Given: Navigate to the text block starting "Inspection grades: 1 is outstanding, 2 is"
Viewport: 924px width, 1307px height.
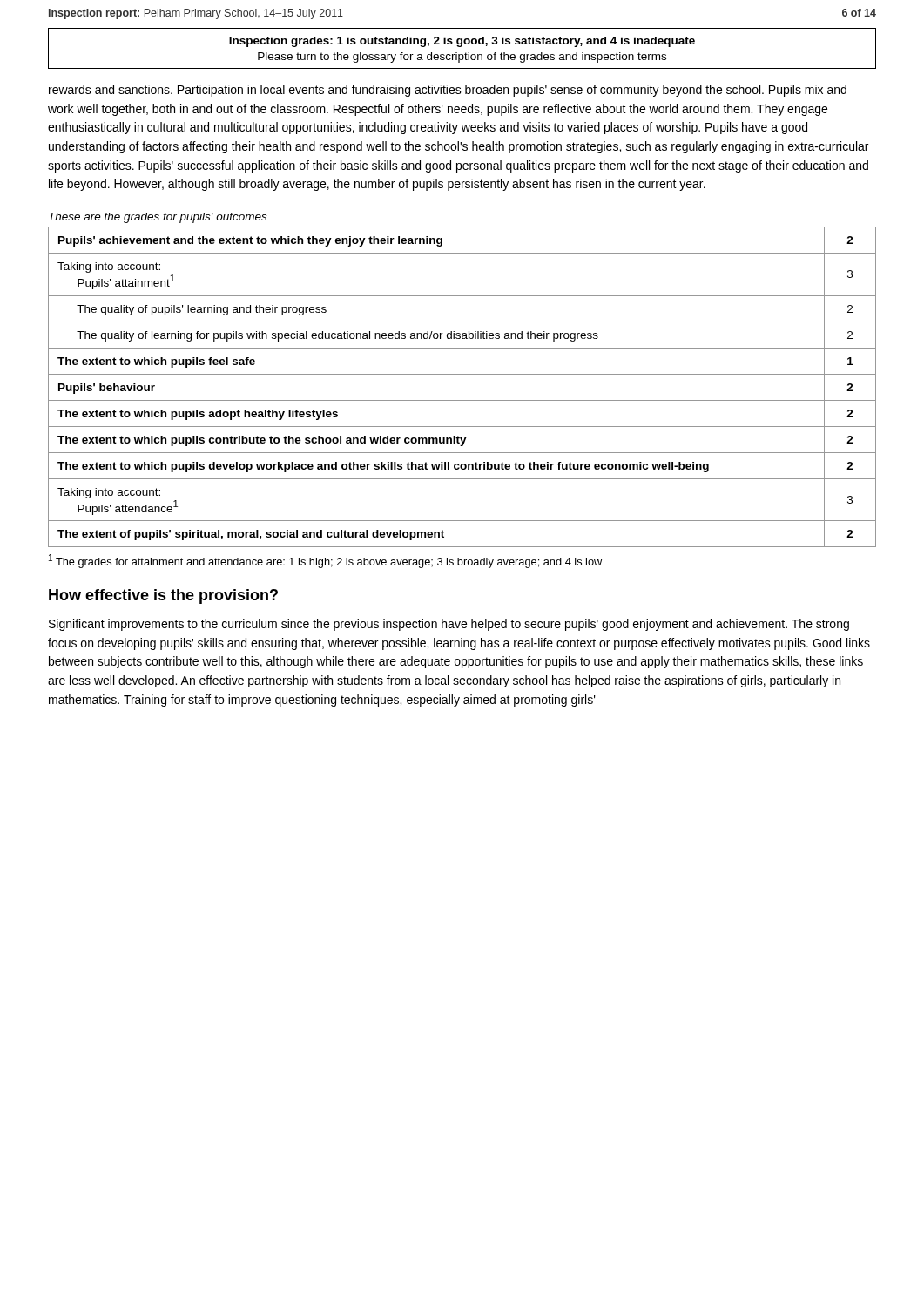Looking at the screenshot, I should click(462, 48).
